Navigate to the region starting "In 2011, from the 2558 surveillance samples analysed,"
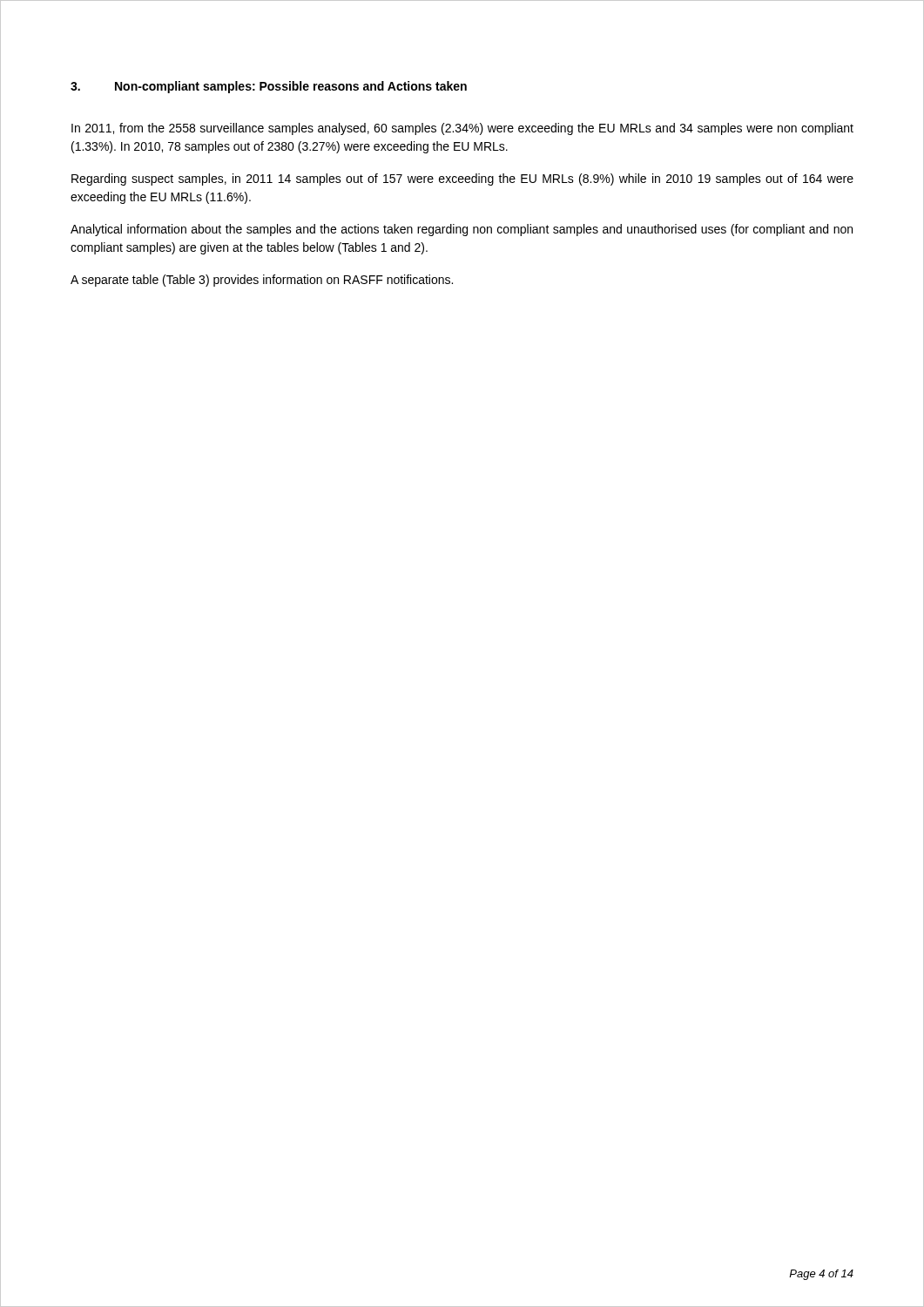This screenshot has height=1307, width=924. (x=462, y=137)
